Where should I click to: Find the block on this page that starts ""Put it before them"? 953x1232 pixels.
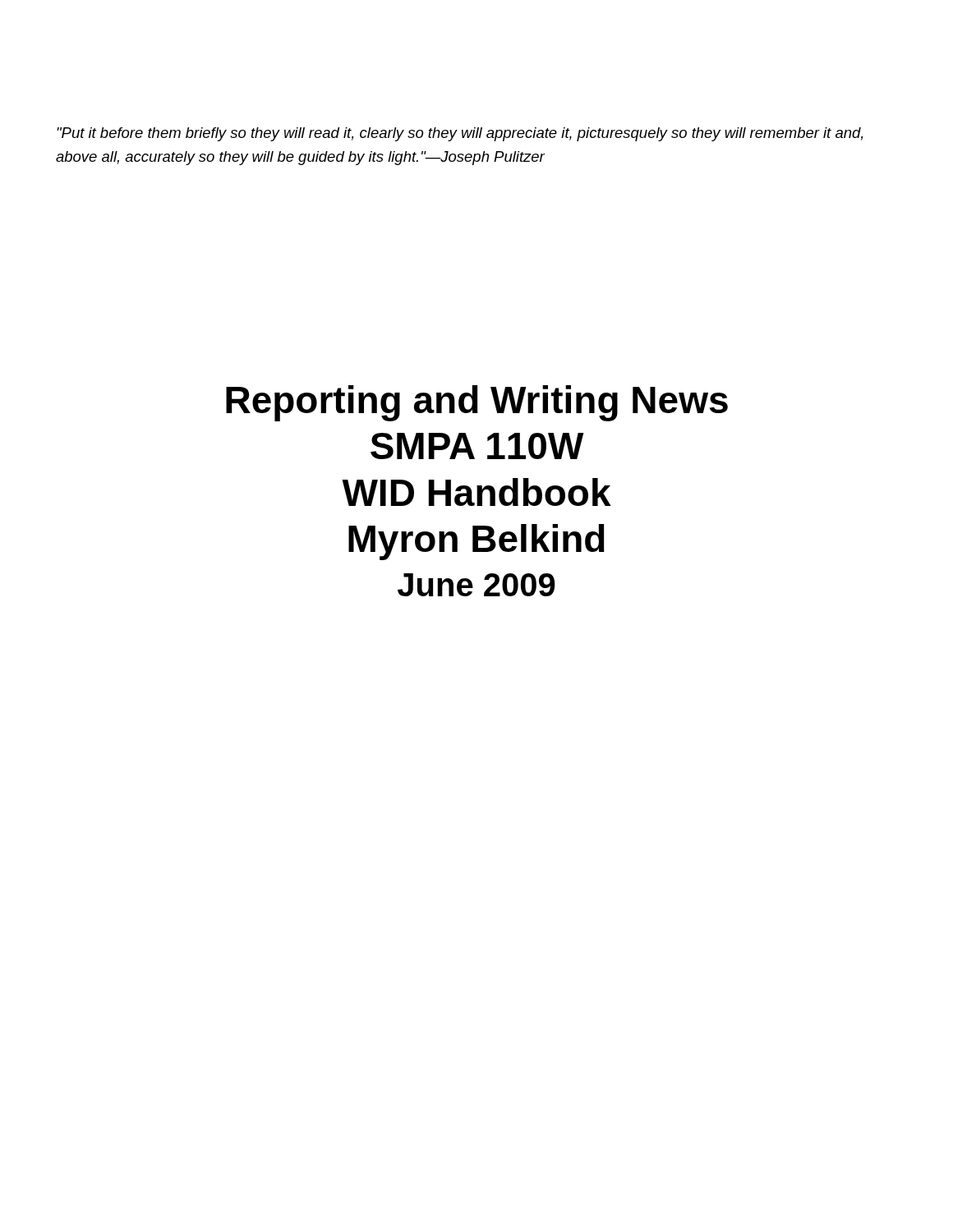tap(460, 144)
